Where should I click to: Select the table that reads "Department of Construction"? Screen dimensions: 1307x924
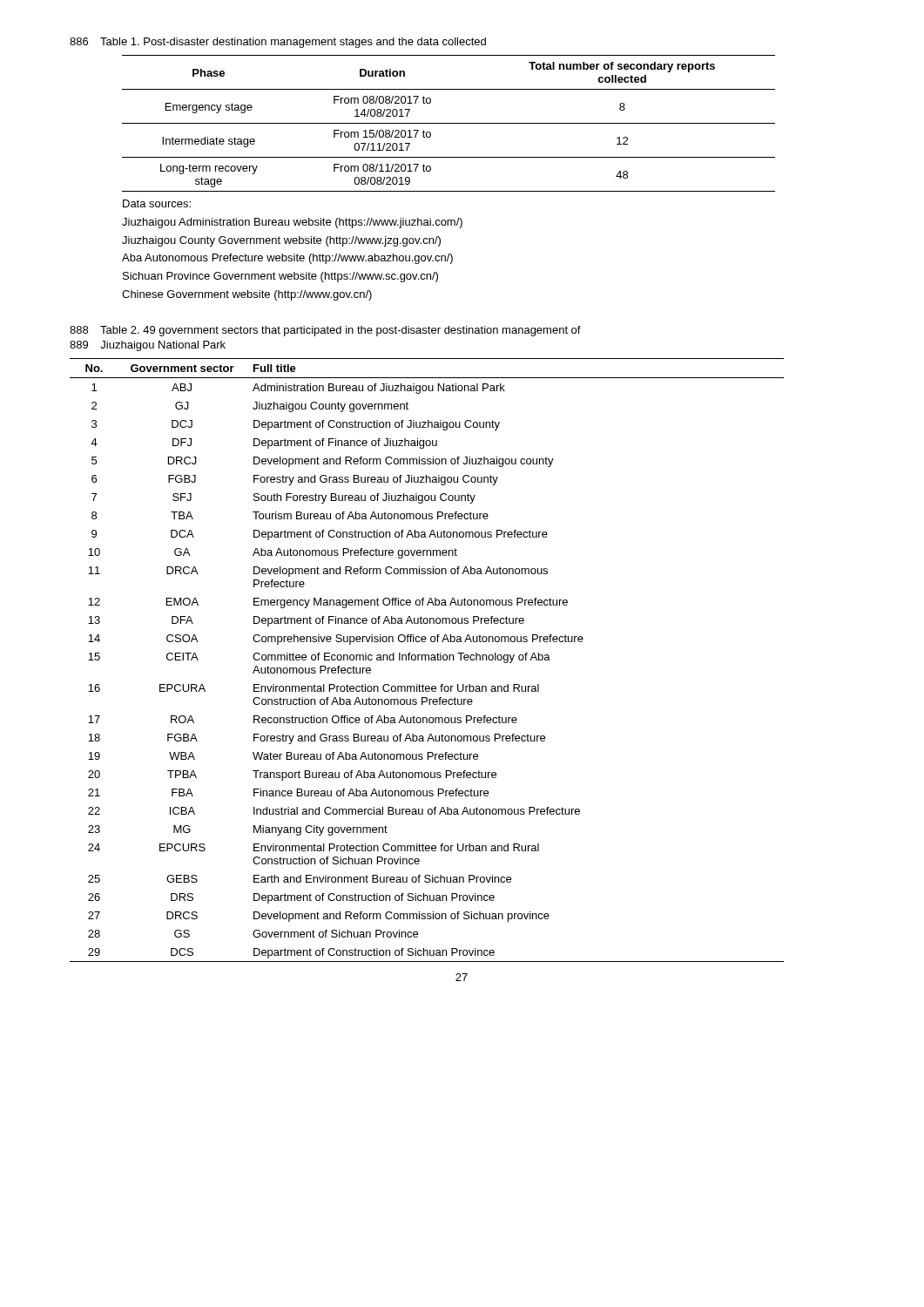tap(462, 660)
